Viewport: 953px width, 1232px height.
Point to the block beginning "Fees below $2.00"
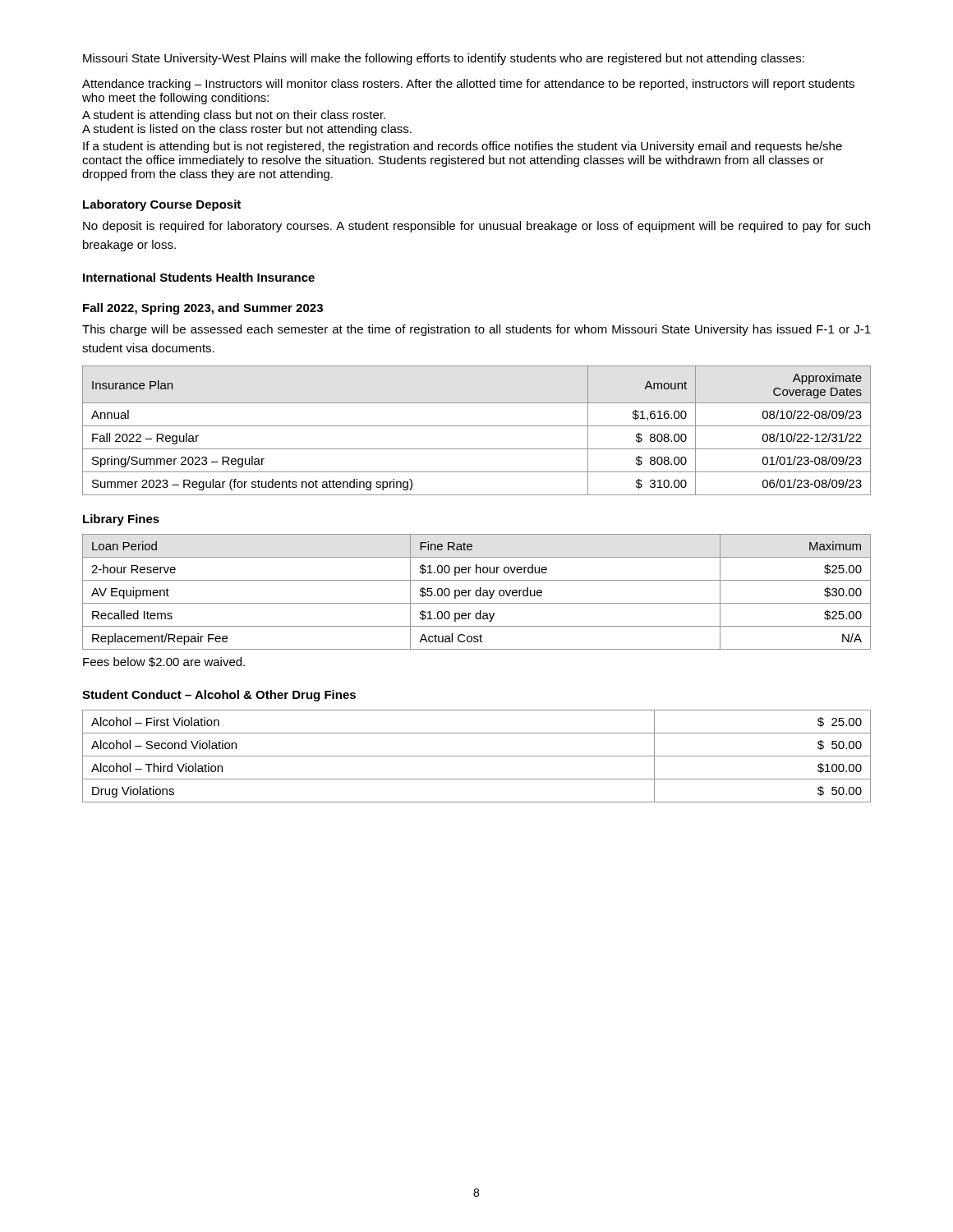(x=164, y=662)
